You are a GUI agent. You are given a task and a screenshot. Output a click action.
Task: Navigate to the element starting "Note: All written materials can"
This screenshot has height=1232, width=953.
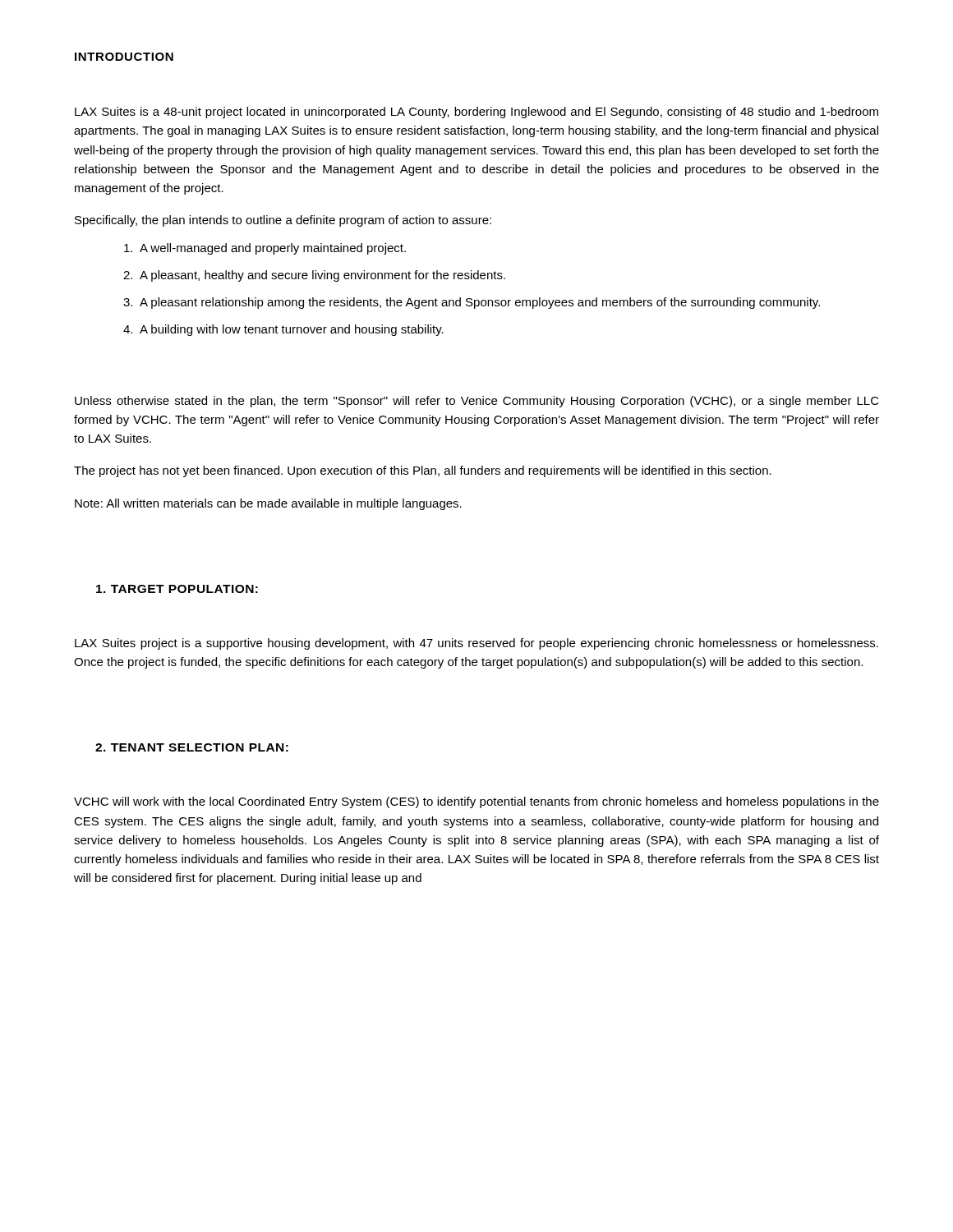tap(268, 504)
